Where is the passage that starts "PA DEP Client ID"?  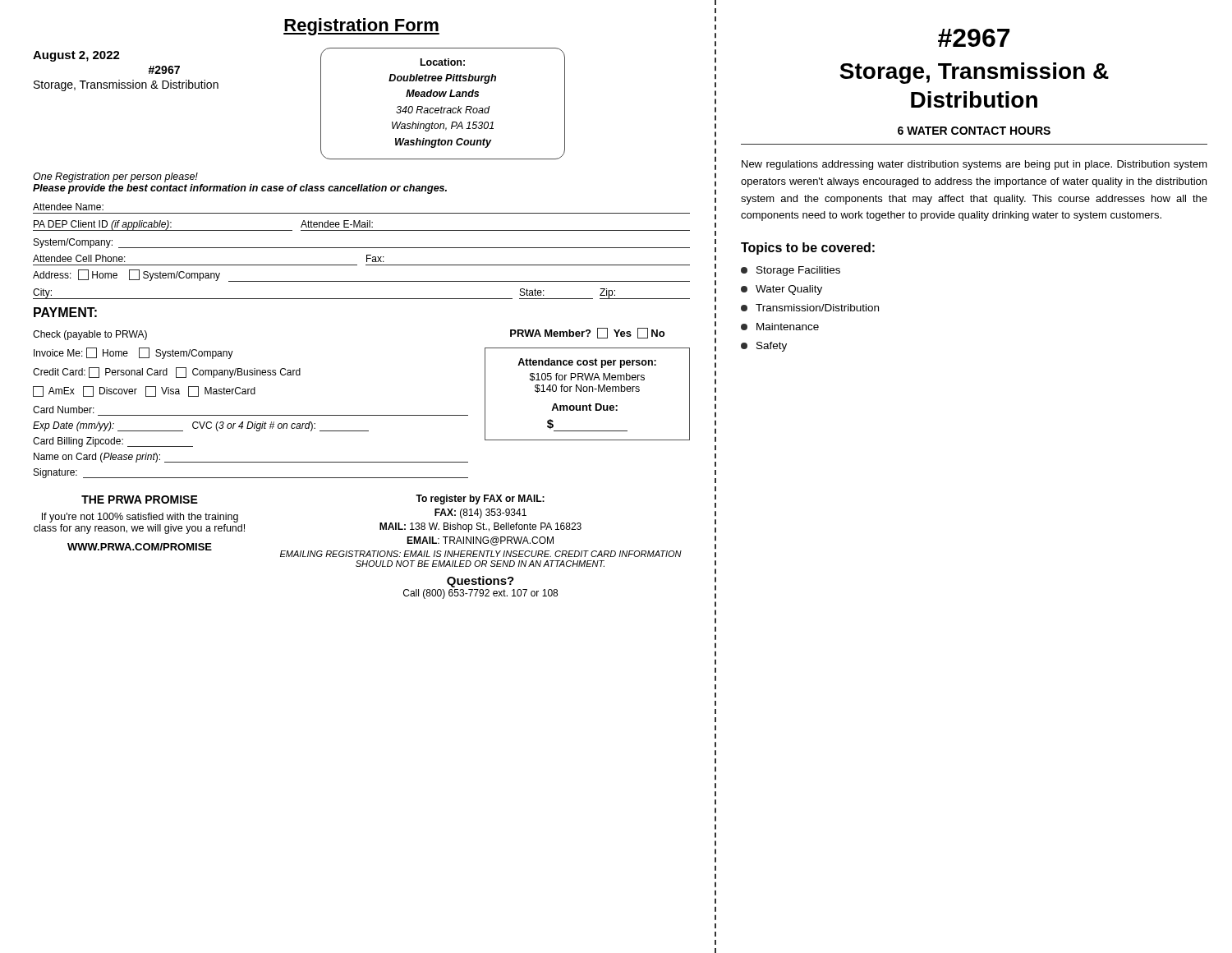pos(361,224)
